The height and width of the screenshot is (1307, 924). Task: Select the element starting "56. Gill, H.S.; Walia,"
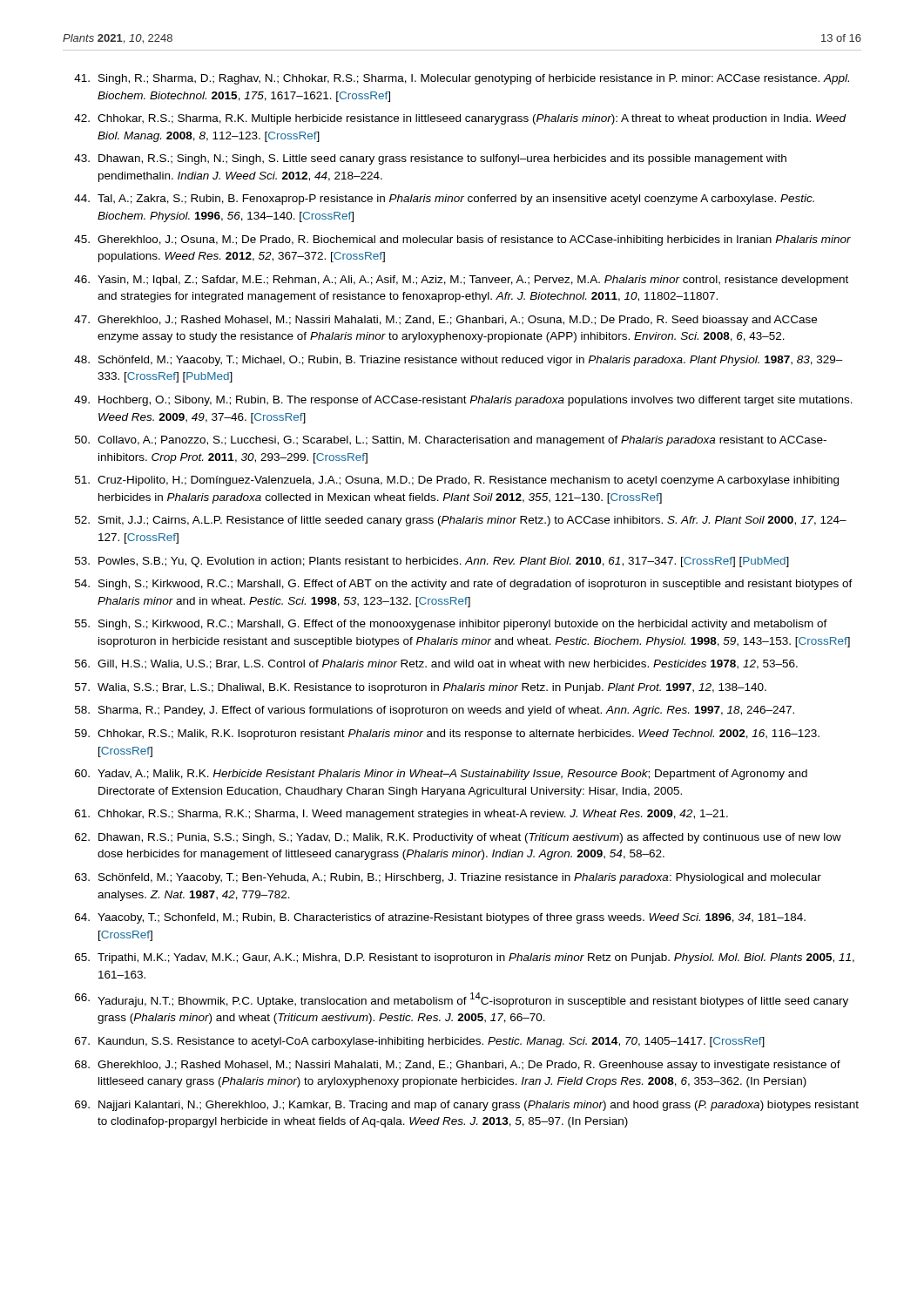coord(462,664)
